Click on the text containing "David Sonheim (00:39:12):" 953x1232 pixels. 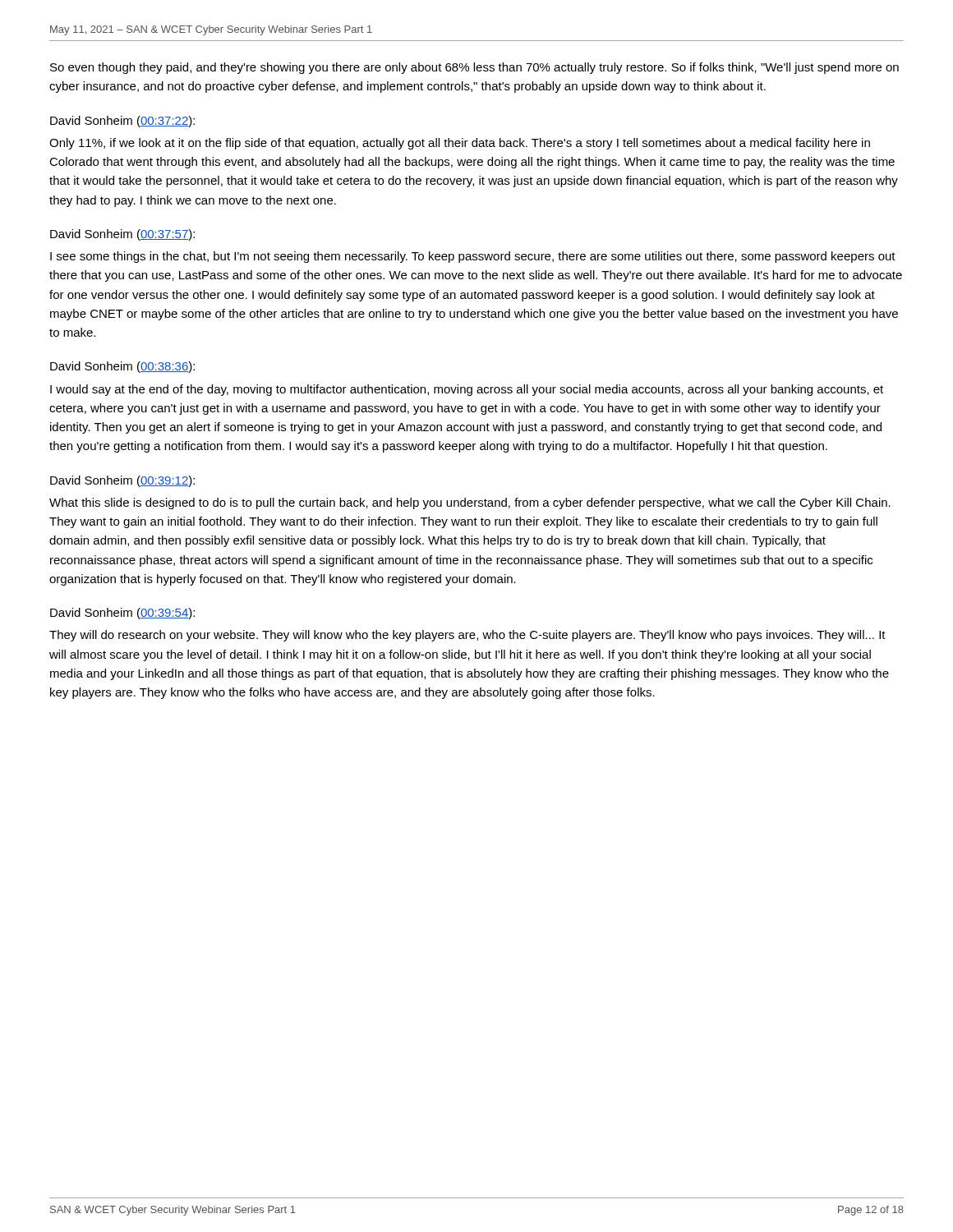point(123,480)
